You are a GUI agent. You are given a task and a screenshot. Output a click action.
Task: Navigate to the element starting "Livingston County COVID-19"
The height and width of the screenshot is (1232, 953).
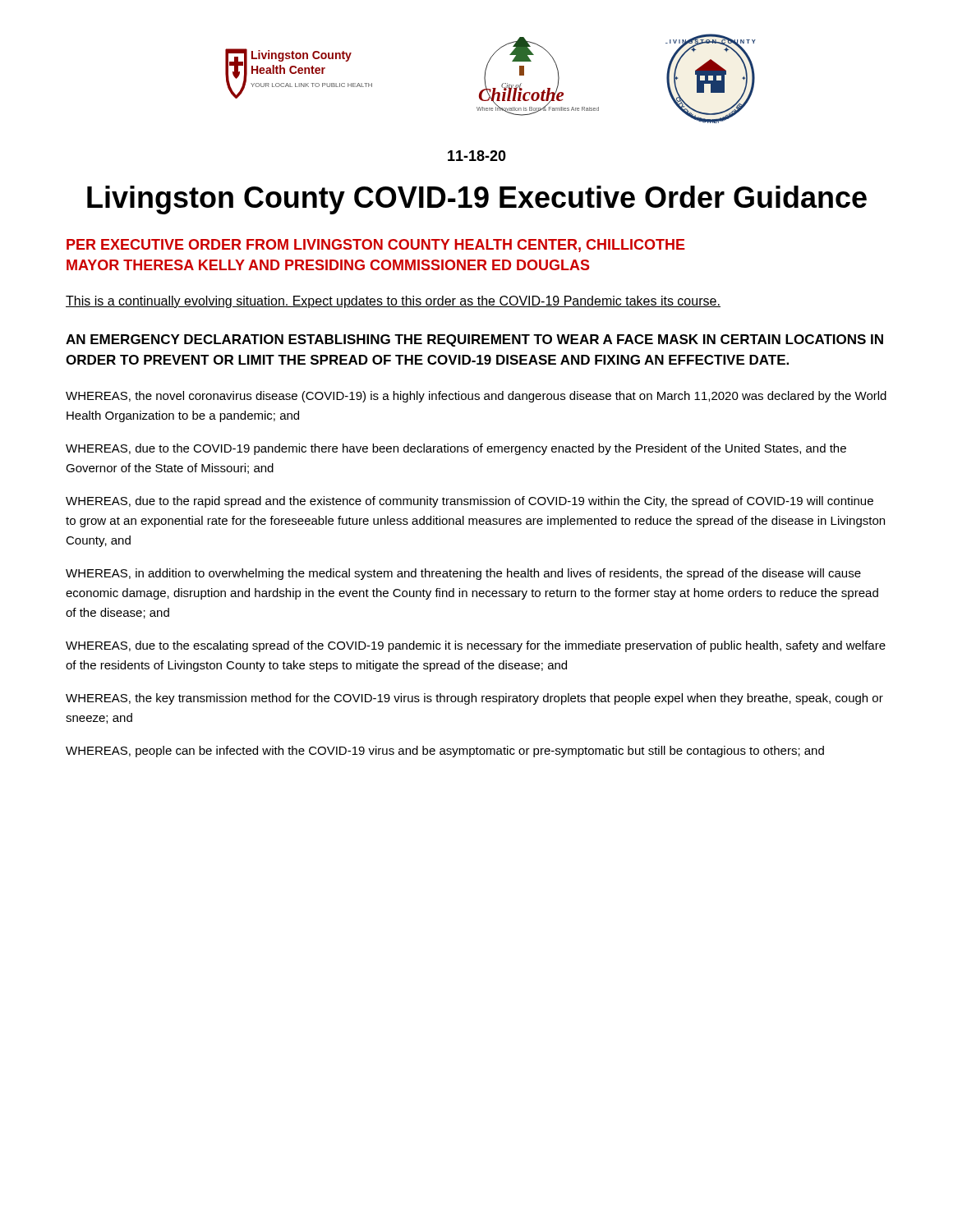[476, 198]
